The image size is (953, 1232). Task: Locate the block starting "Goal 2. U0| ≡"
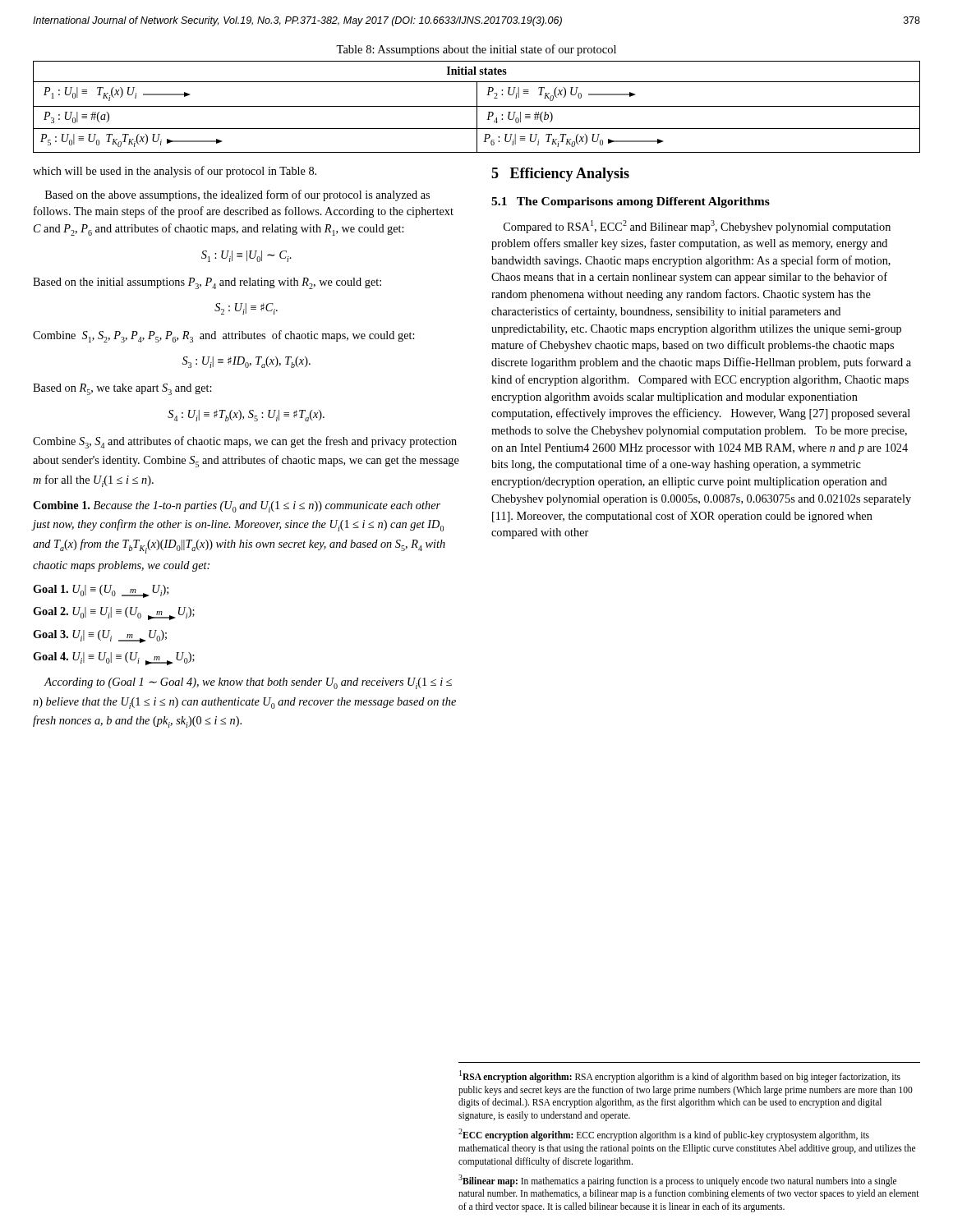click(114, 613)
